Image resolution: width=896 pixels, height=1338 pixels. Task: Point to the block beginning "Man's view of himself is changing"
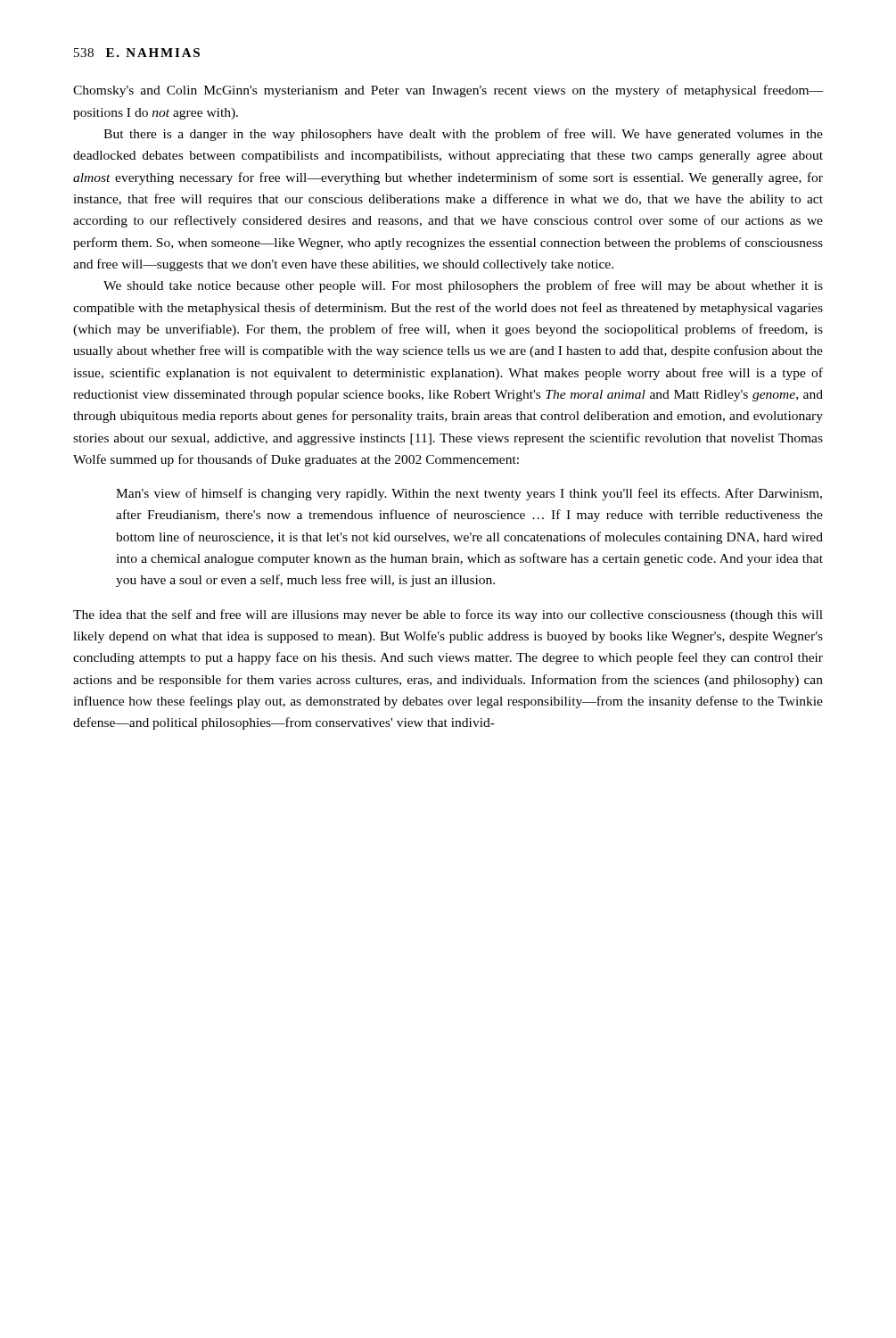point(469,536)
